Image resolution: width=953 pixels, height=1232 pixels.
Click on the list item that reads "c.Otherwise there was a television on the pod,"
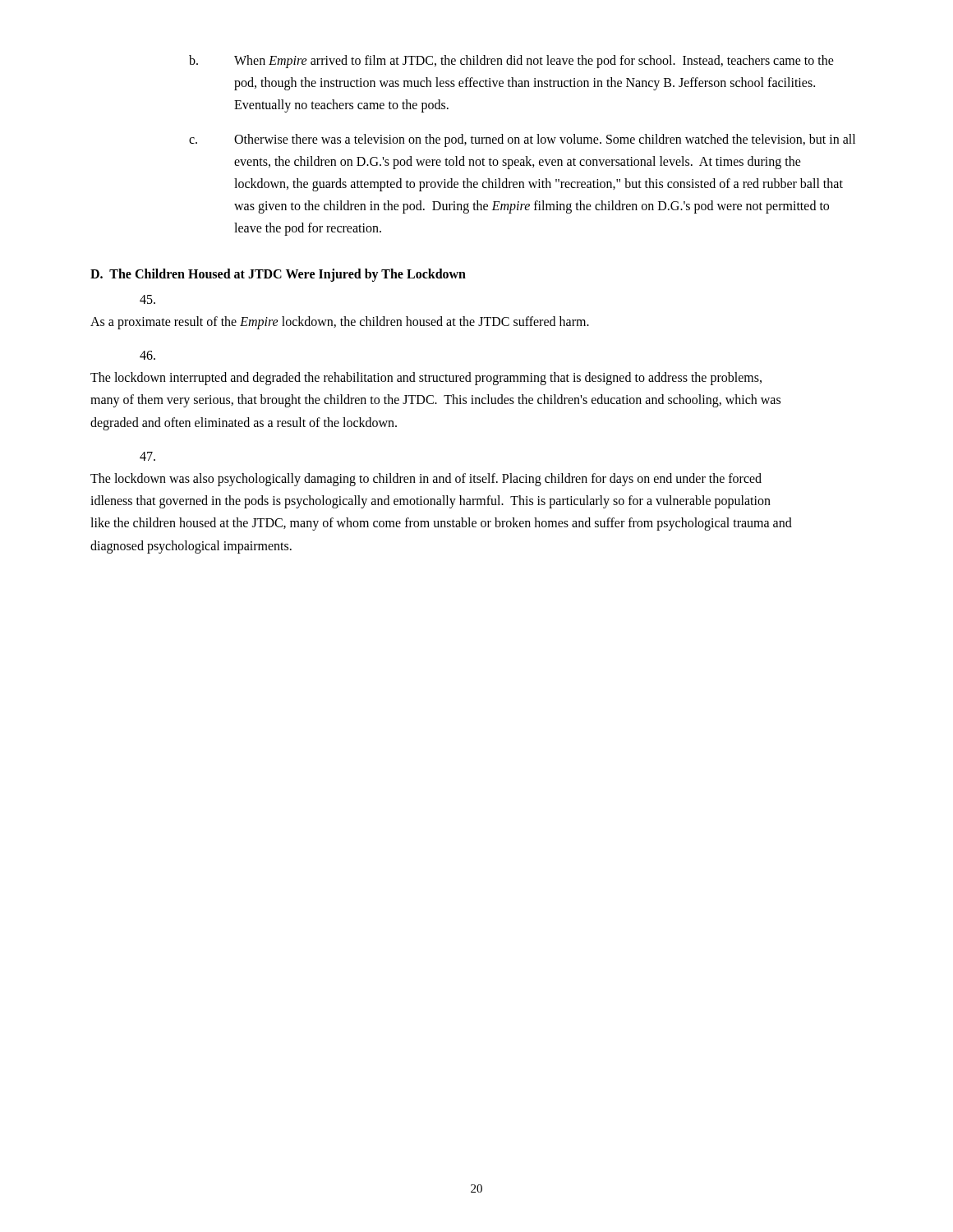point(524,184)
